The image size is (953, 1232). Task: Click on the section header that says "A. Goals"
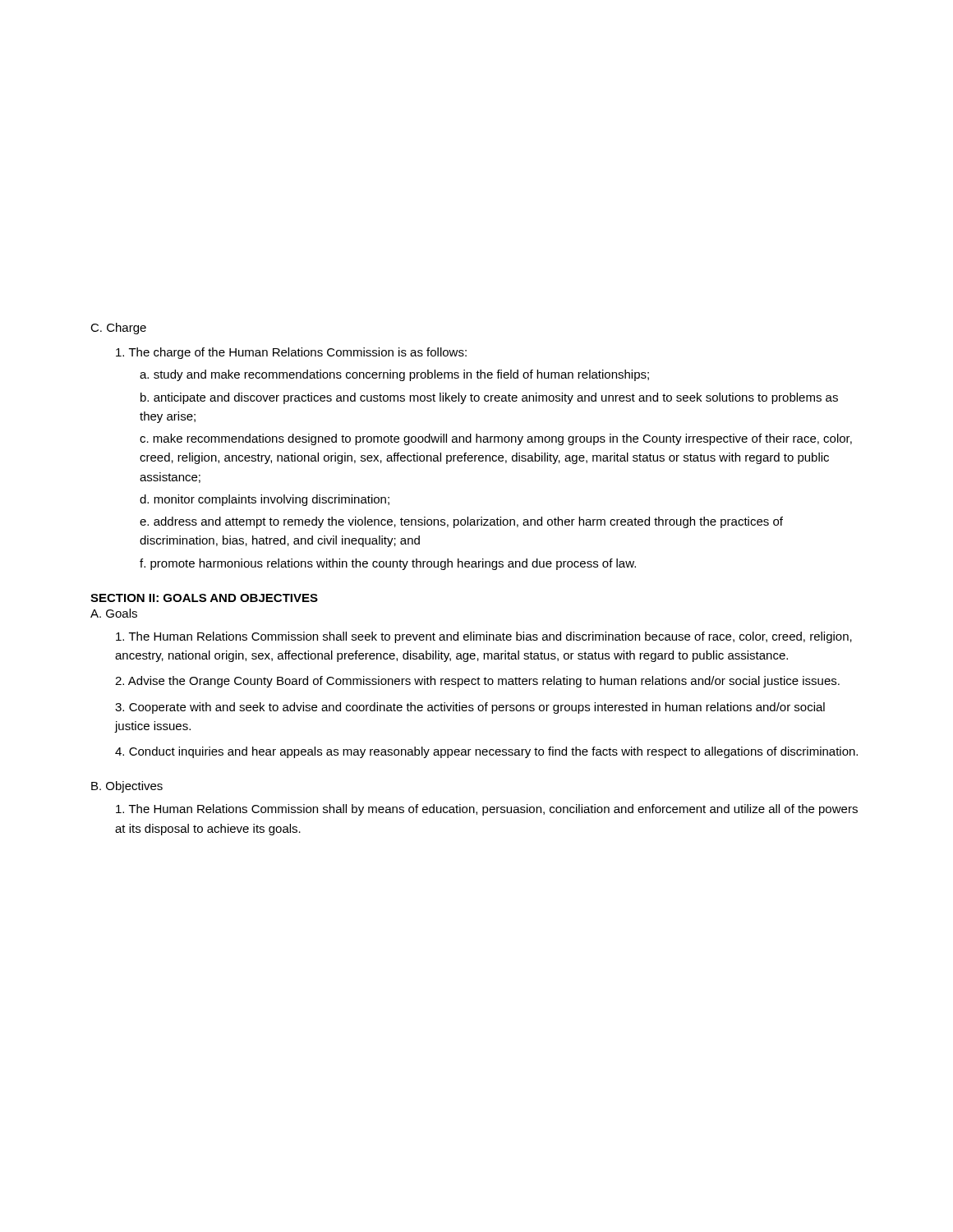(x=114, y=613)
